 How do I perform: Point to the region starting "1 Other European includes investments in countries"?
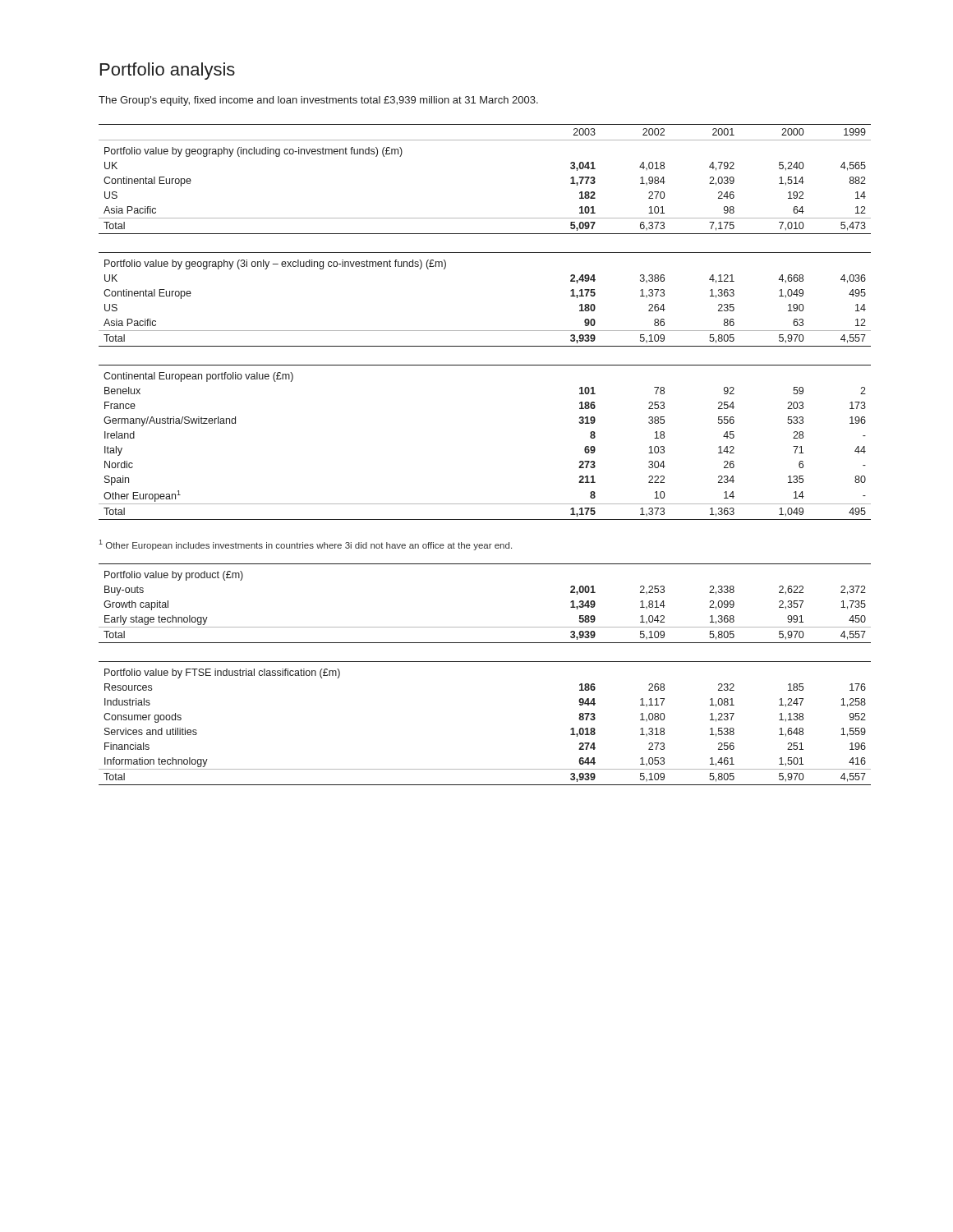(306, 544)
